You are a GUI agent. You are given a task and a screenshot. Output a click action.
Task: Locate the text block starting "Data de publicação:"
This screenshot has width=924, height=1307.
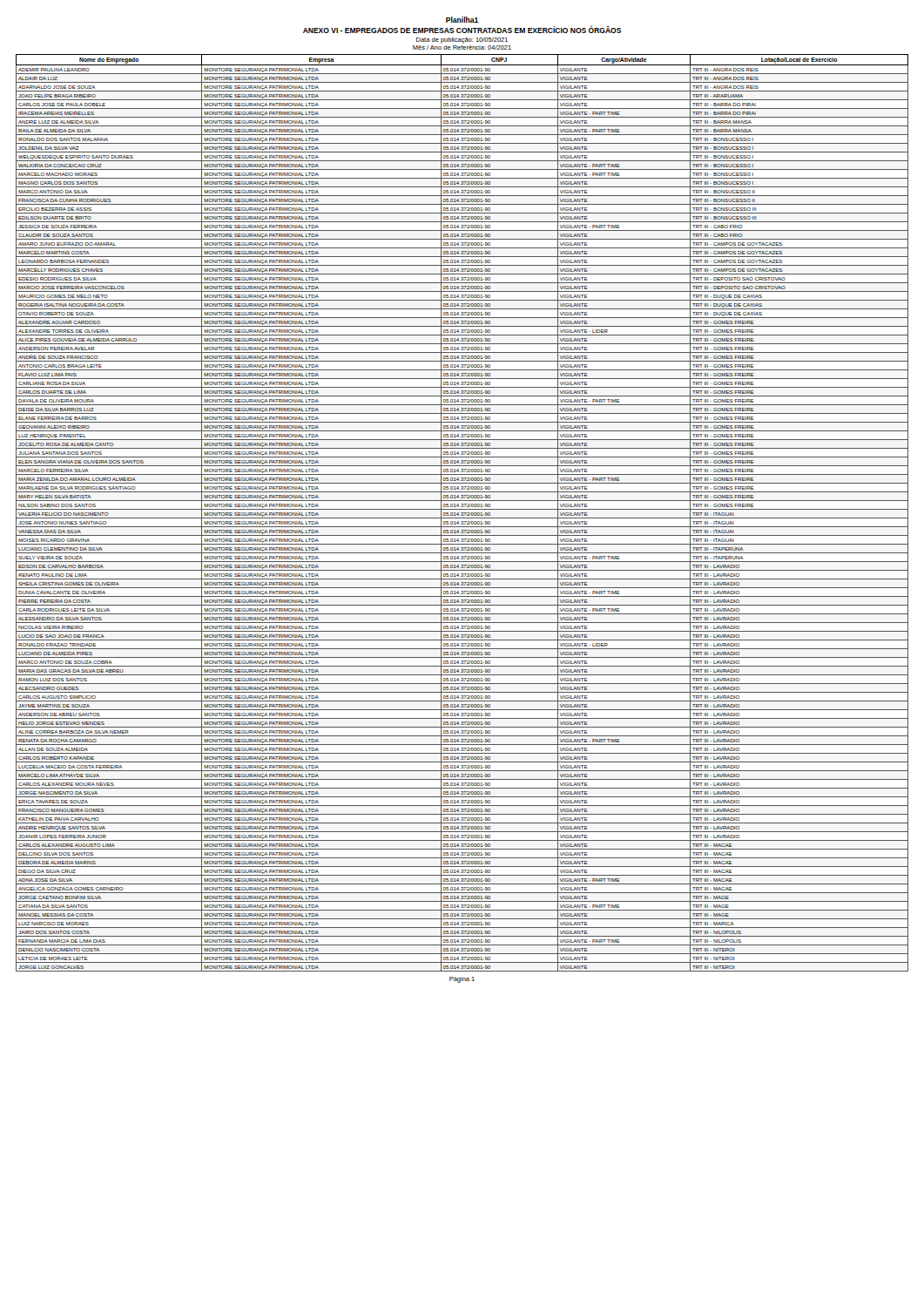click(462, 40)
